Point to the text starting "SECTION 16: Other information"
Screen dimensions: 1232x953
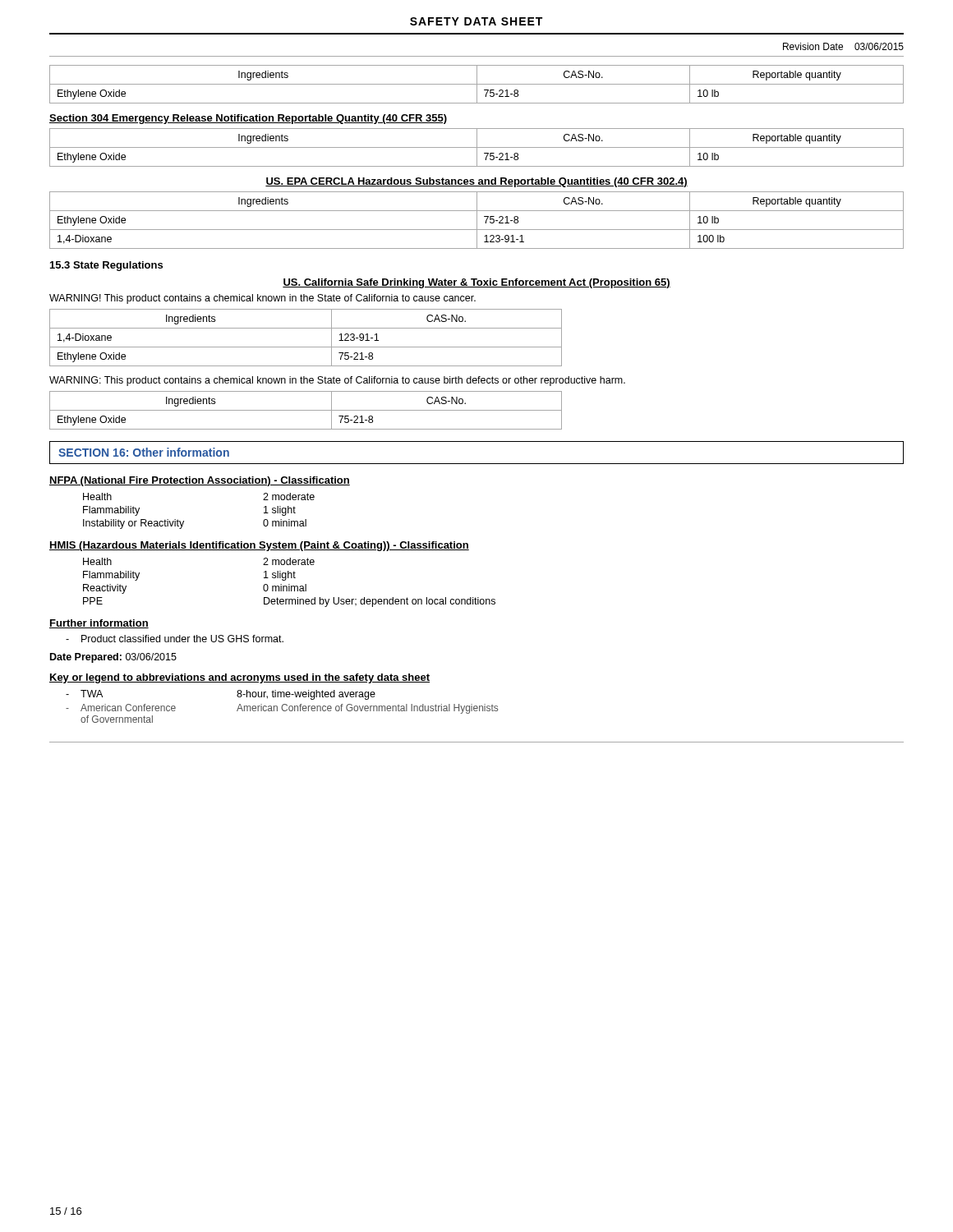(x=144, y=453)
